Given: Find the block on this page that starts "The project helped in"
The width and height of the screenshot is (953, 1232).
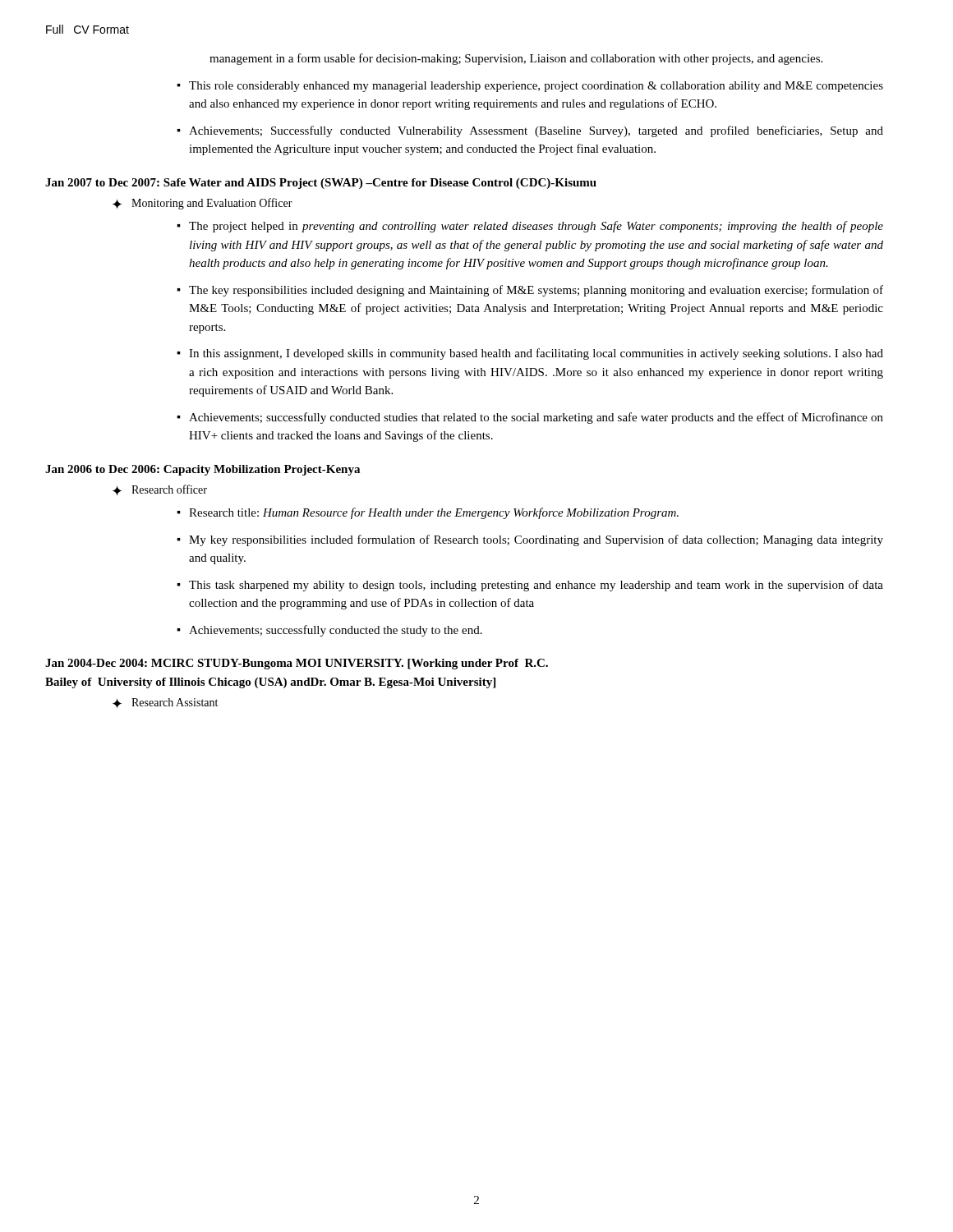Looking at the screenshot, I should [530, 245].
